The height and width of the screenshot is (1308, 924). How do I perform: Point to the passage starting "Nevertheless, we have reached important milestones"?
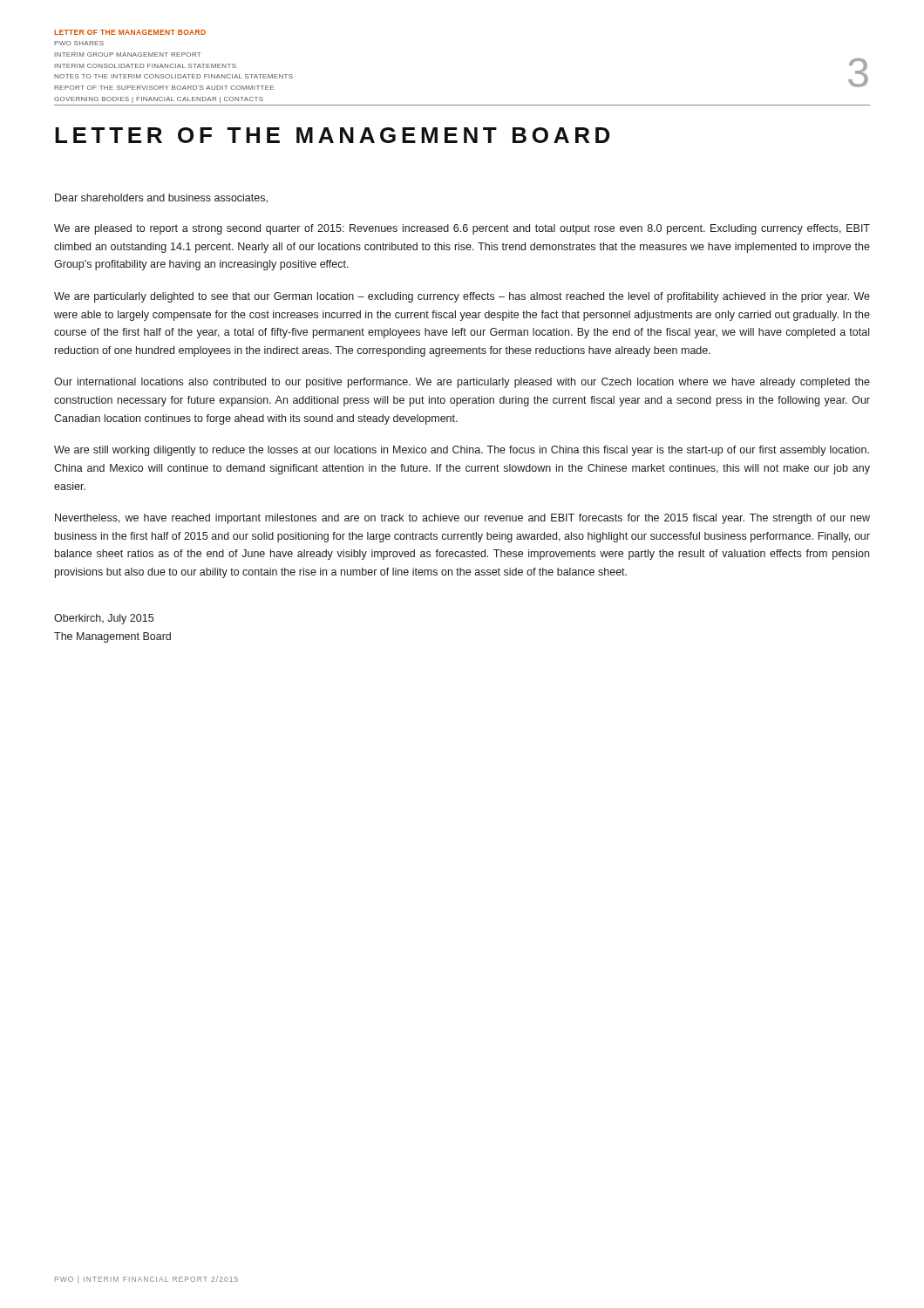(462, 545)
